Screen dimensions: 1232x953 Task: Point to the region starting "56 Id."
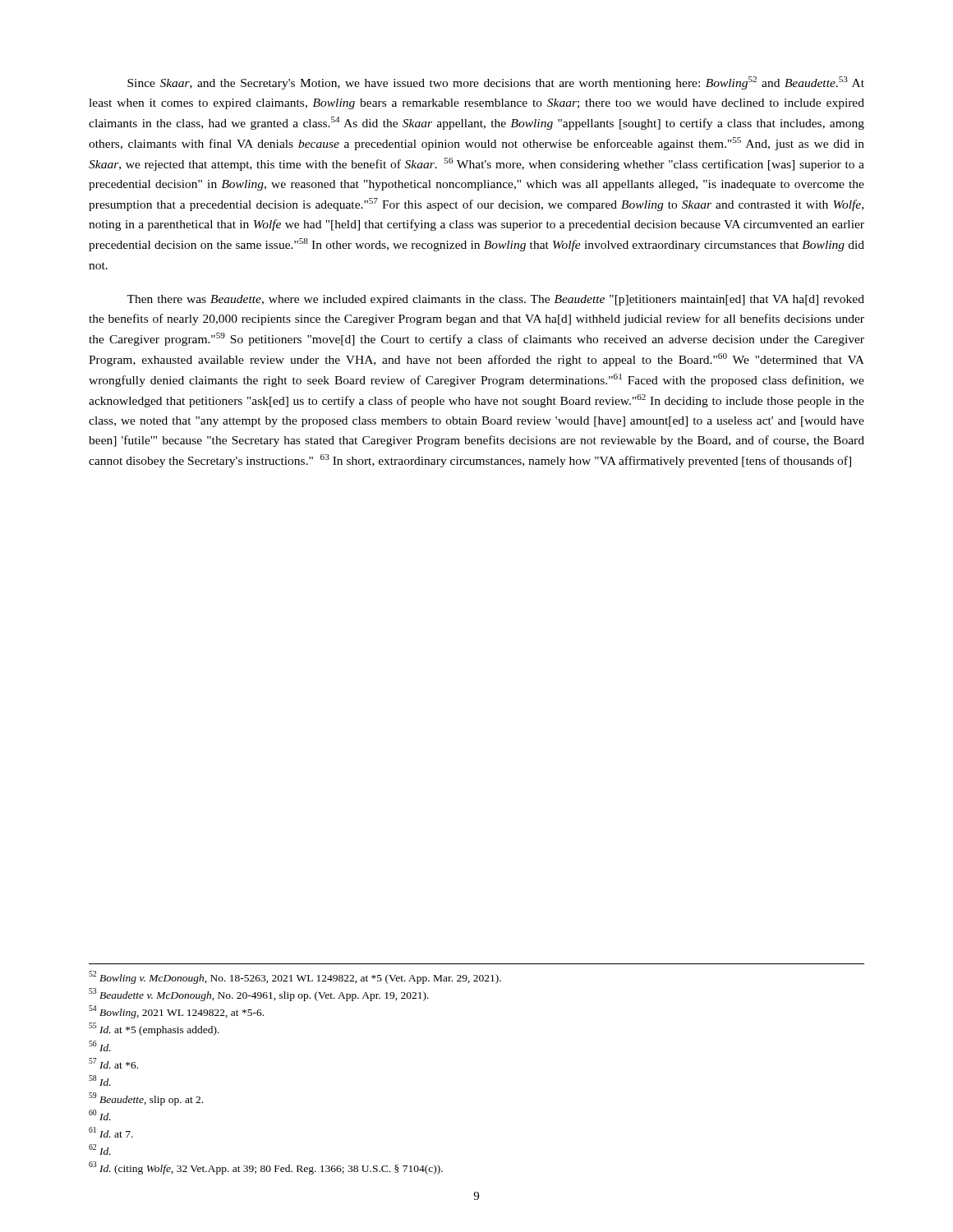[100, 1046]
